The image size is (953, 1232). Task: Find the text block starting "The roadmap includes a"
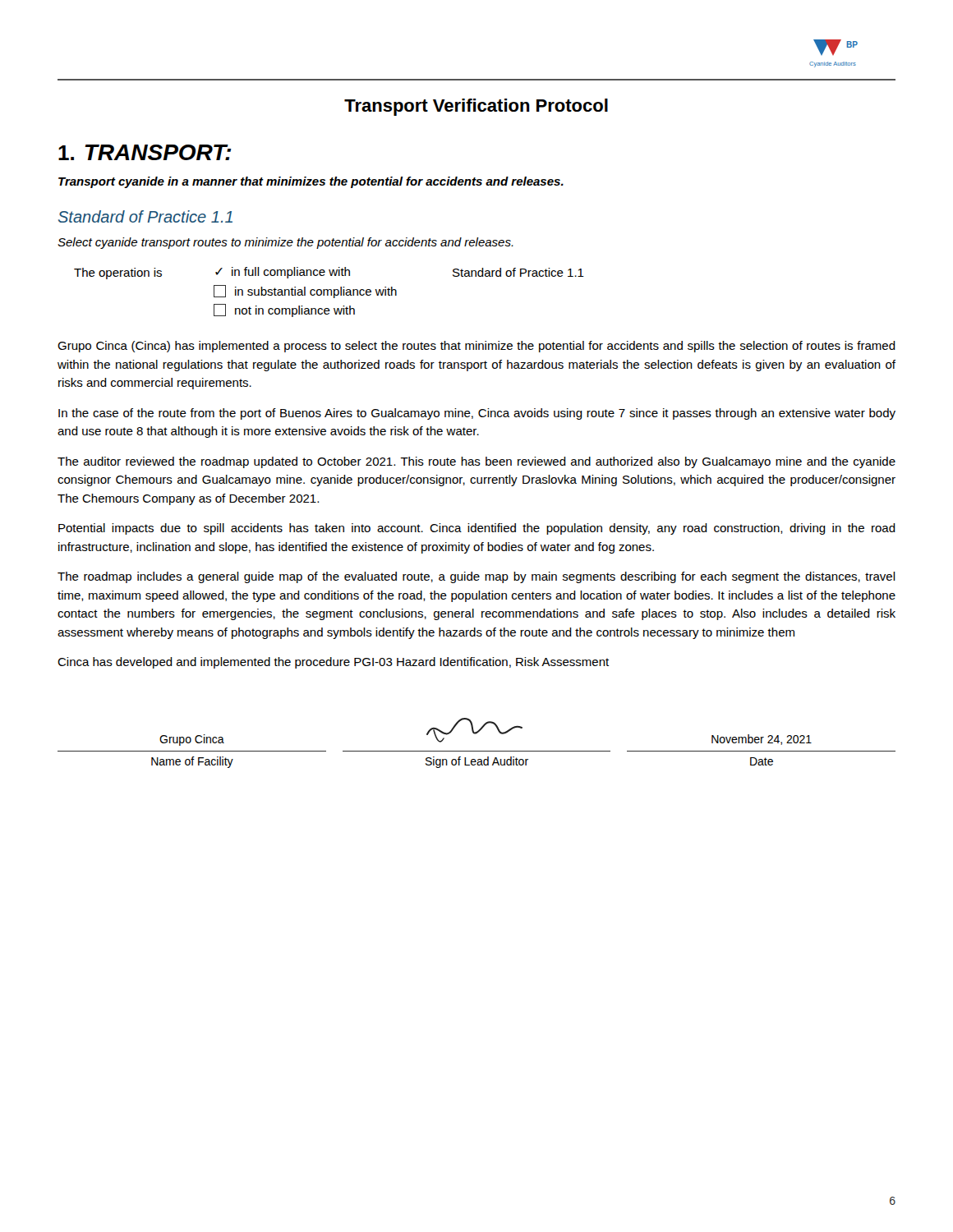tap(476, 604)
